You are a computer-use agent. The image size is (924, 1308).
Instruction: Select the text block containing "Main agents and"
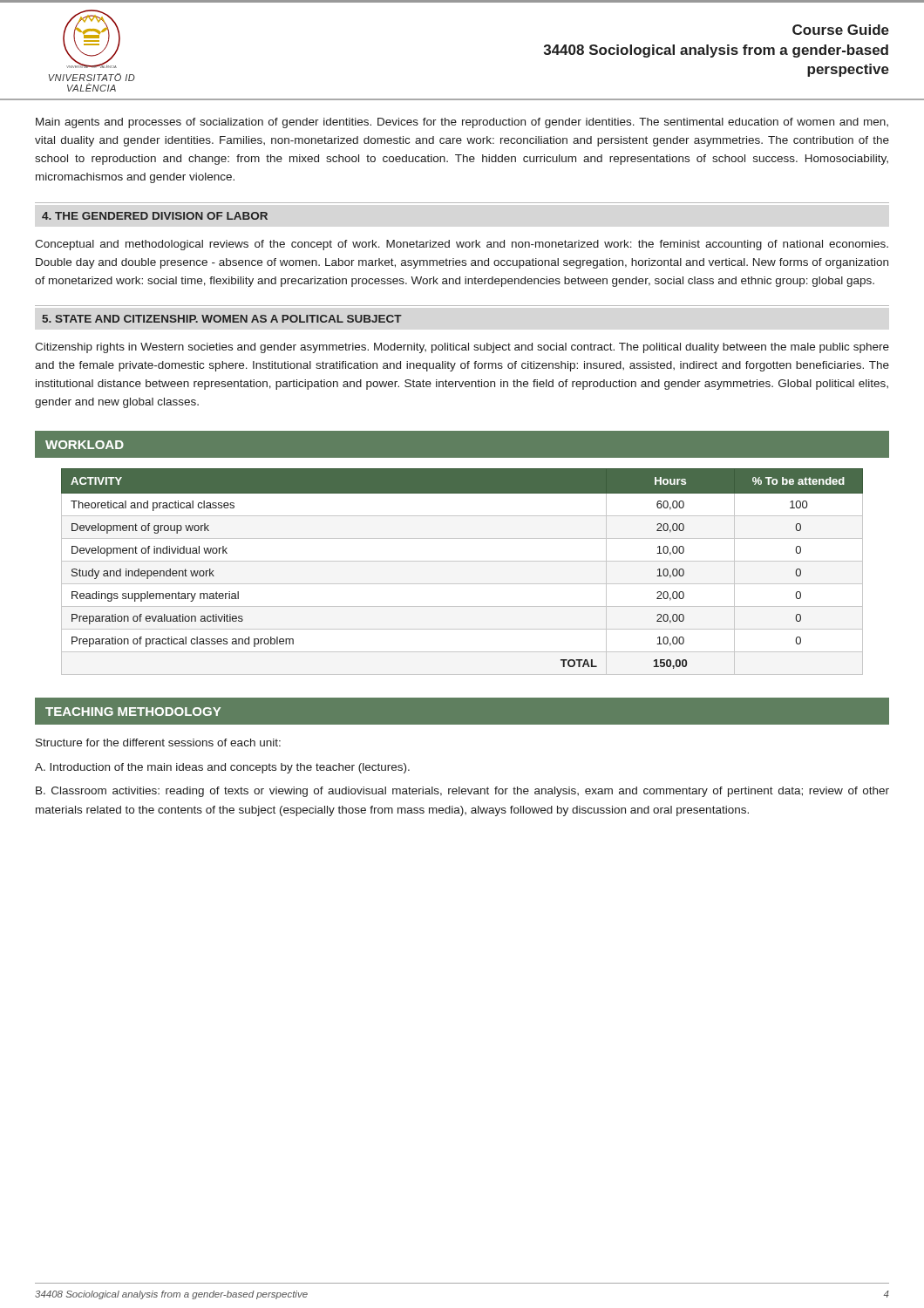click(x=462, y=149)
